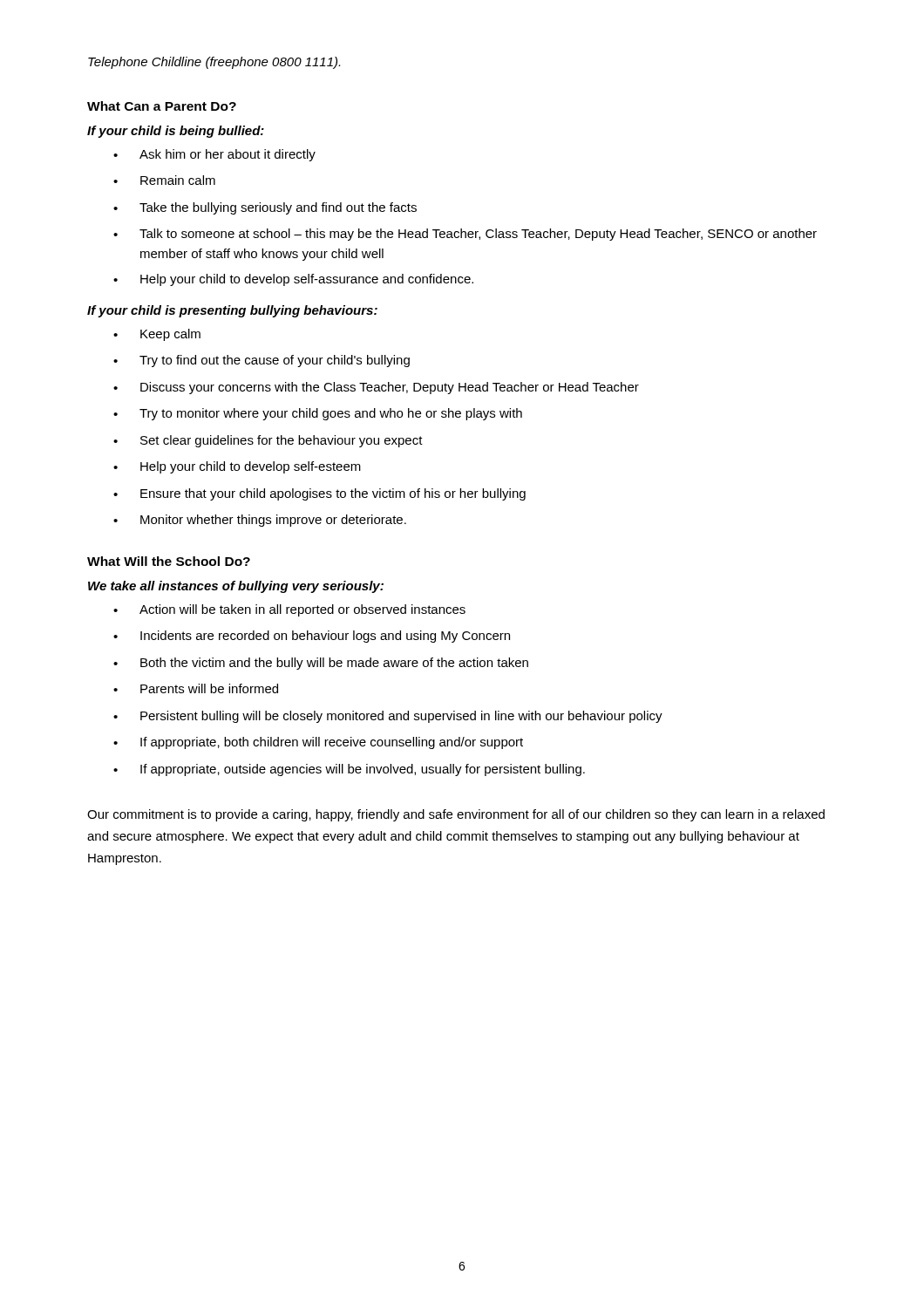Find the block on this page that starts "Our commitment is to provide a"
The width and height of the screenshot is (924, 1308).
pyautogui.click(x=456, y=836)
